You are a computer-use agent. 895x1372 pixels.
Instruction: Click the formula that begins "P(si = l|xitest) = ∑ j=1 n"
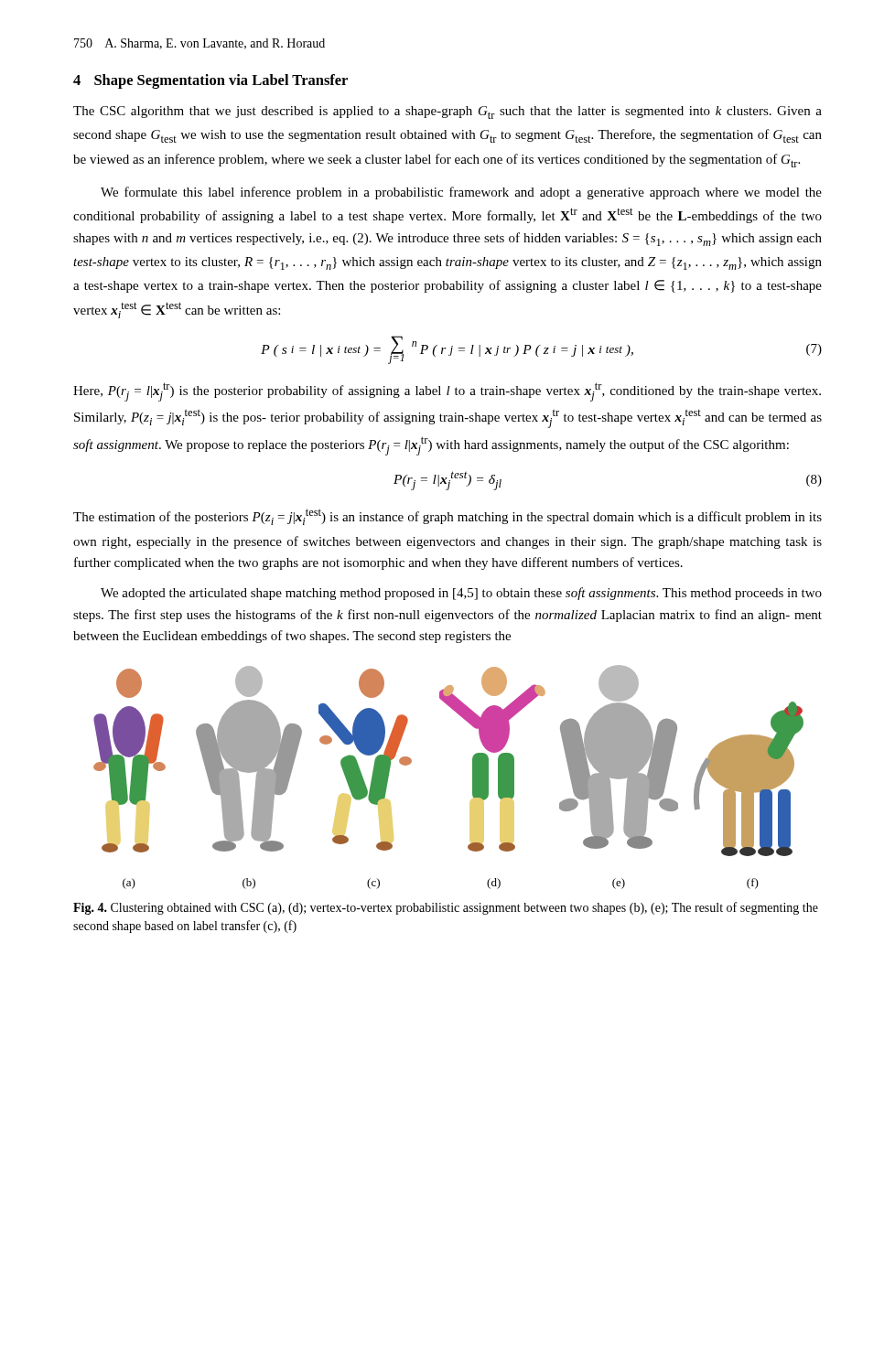click(x=541, y=349)
